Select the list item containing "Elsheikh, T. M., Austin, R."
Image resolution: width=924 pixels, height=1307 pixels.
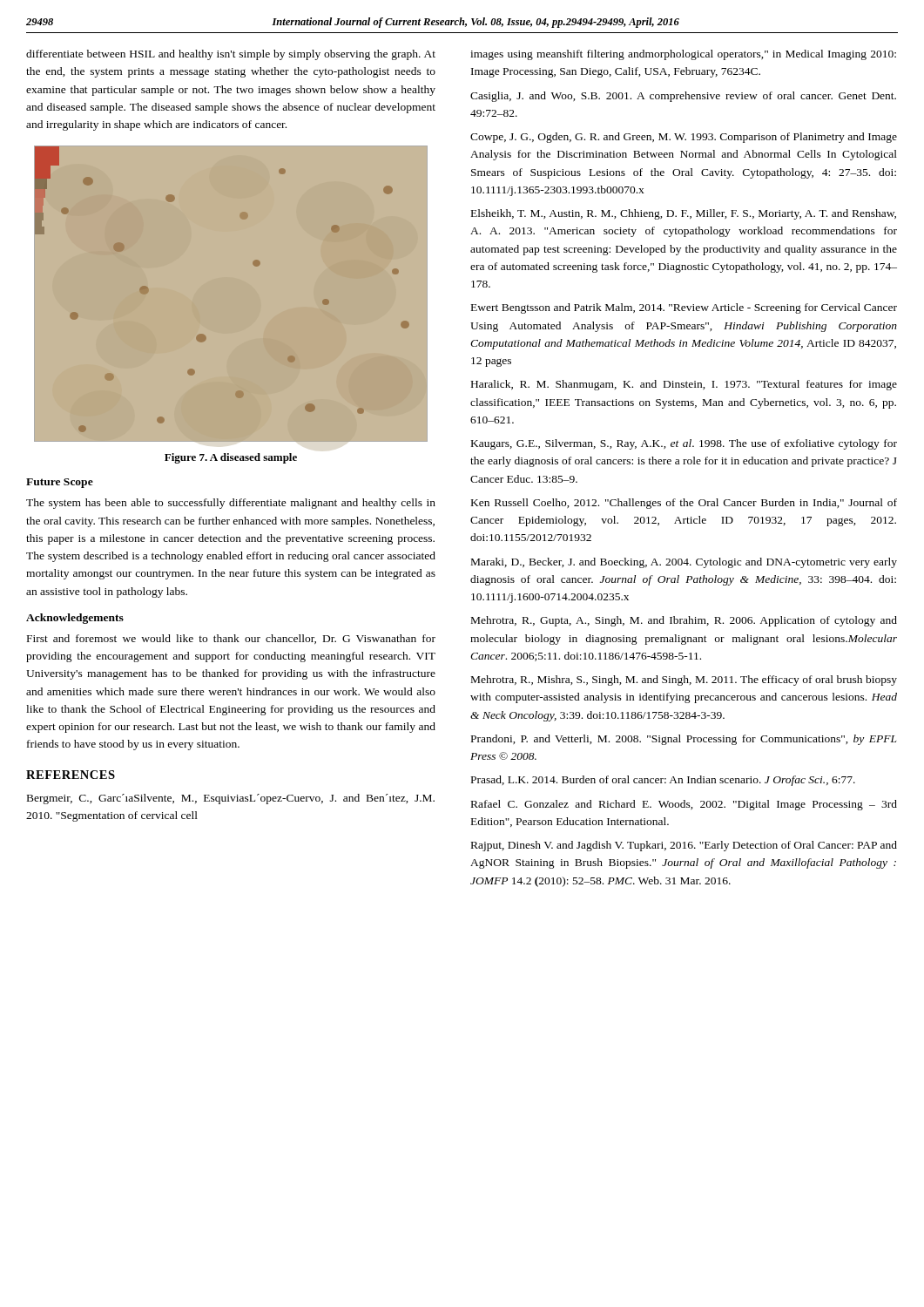[684, 248]
